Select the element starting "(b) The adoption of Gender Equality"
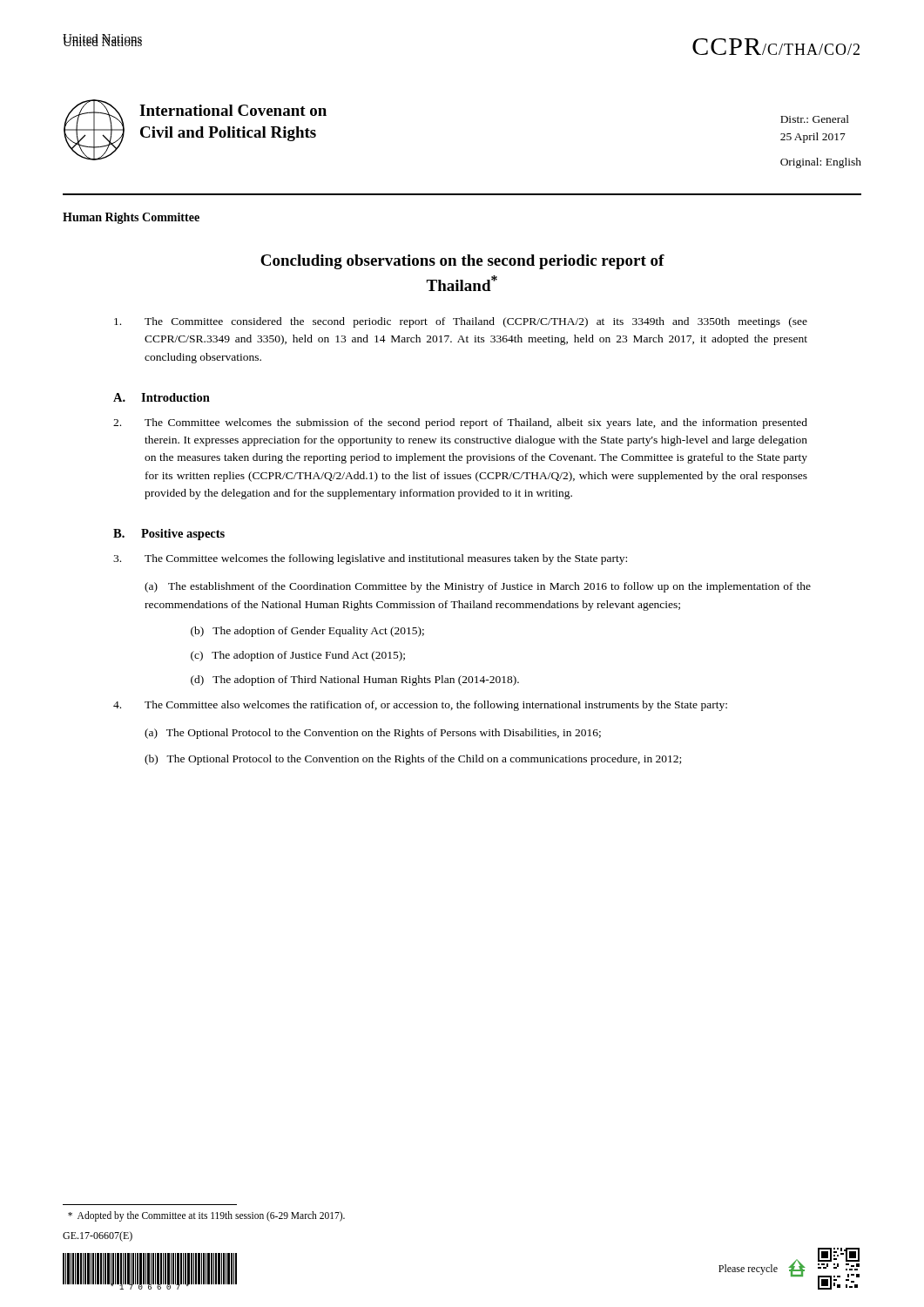The width and height of the screenshot is (924, 1307). click(x=307, y=632)
